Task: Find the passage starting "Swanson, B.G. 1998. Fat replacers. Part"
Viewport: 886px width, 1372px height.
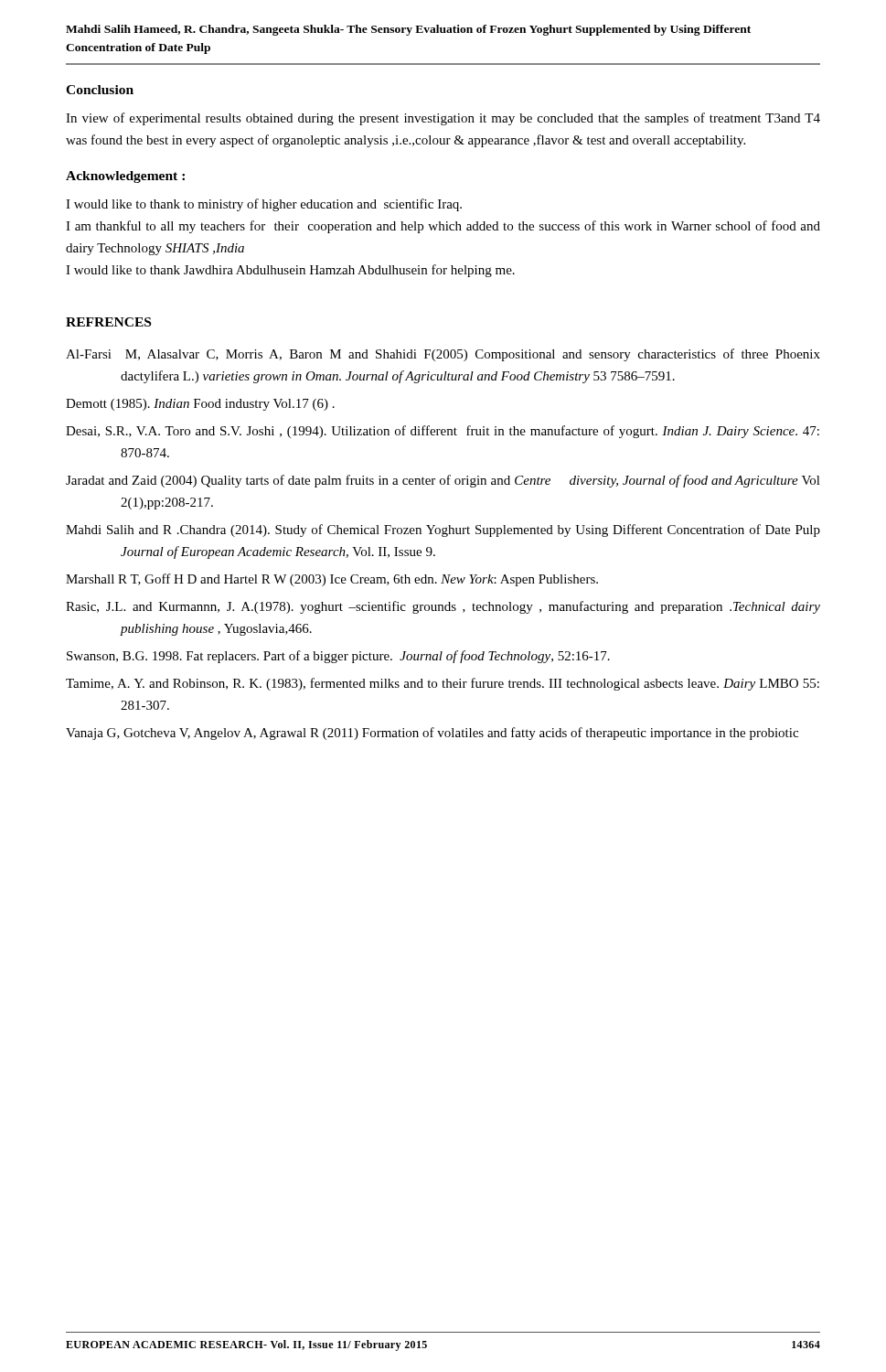Action: tap(338, 656)
